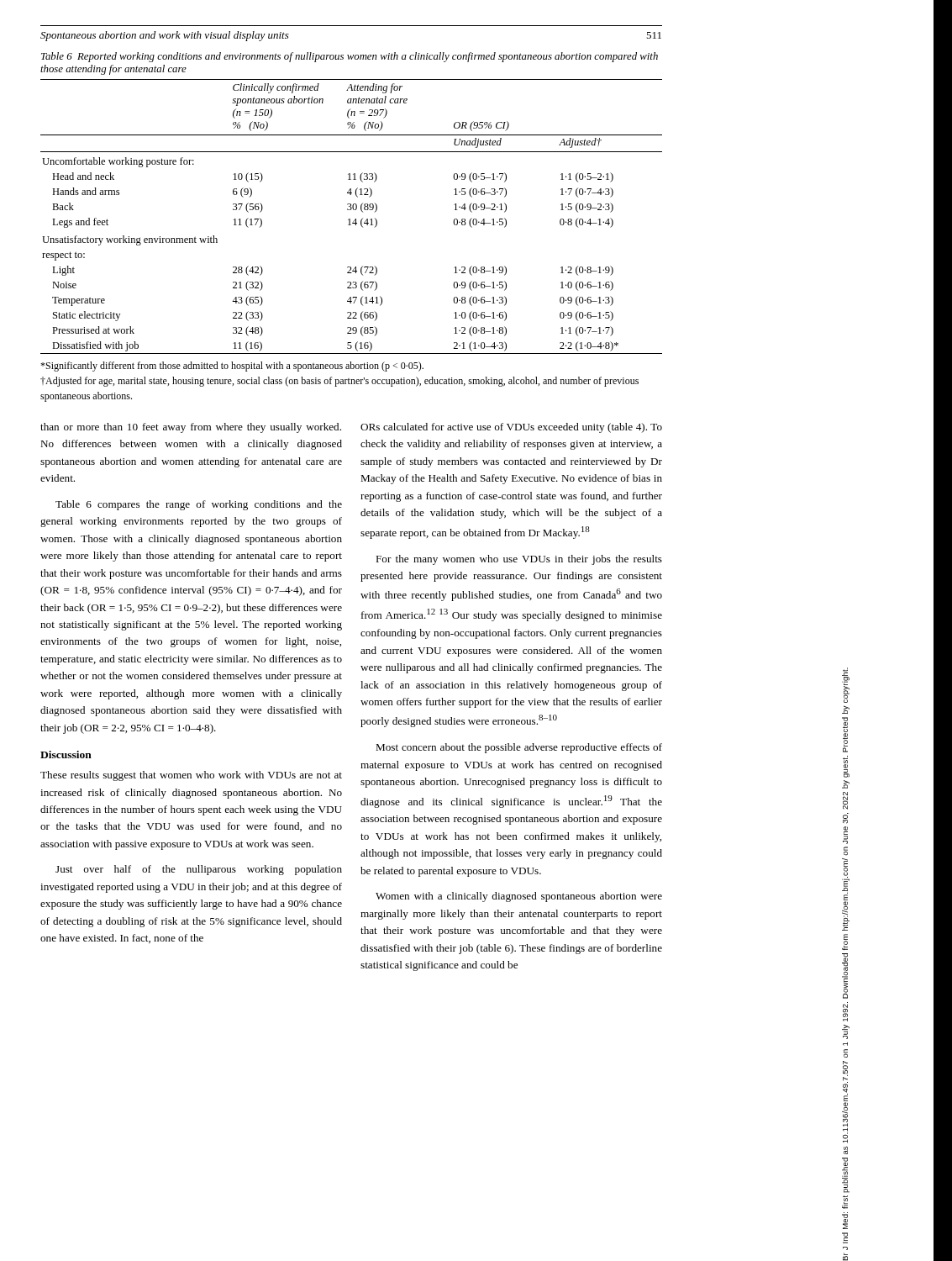Point to the block beginning "ORs calculated for active use"
This screenshot has width=952, height=1261.
pos(511,696)
